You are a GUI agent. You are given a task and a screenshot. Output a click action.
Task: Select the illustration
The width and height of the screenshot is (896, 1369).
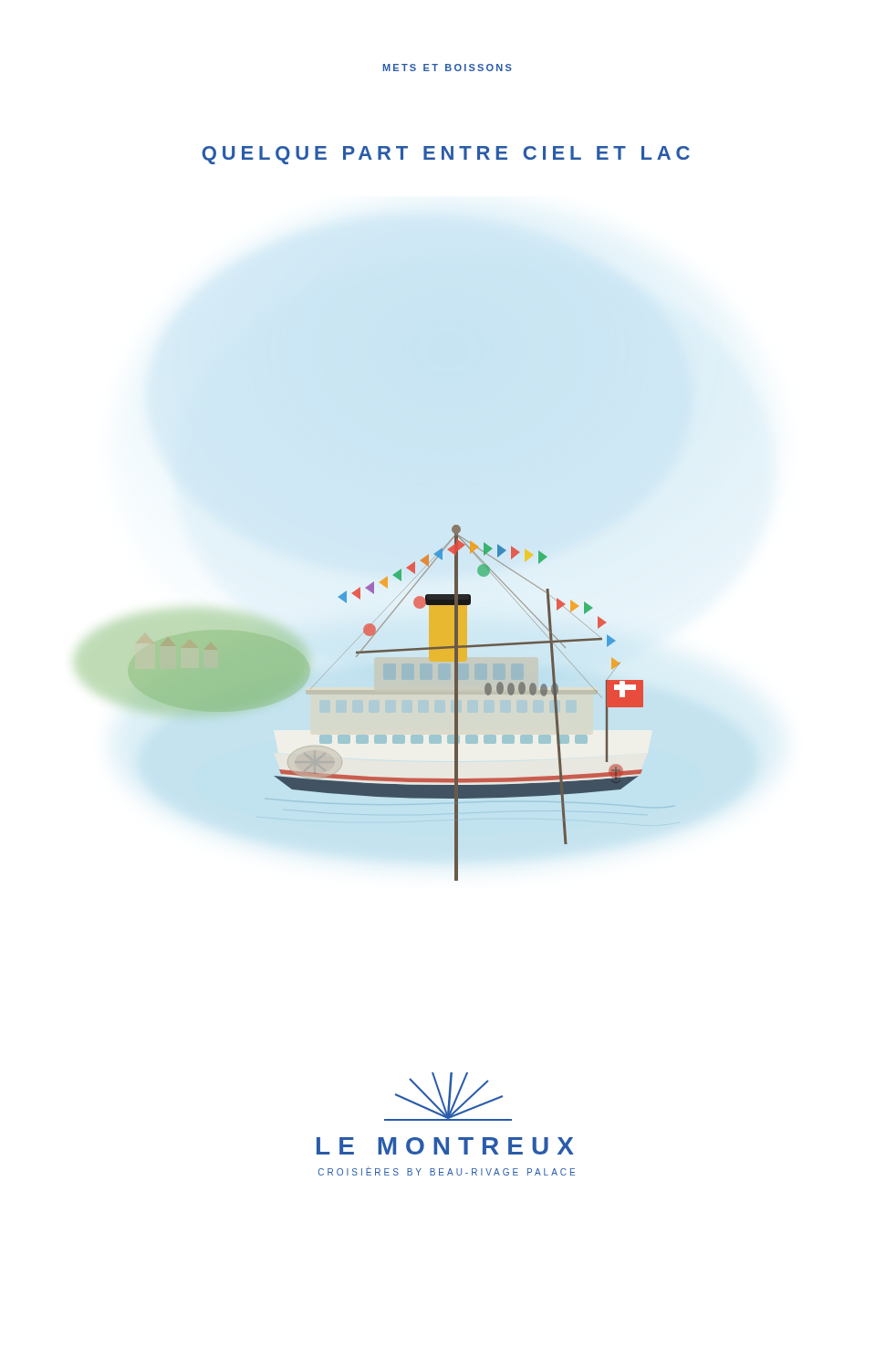(x=448, y=543)
